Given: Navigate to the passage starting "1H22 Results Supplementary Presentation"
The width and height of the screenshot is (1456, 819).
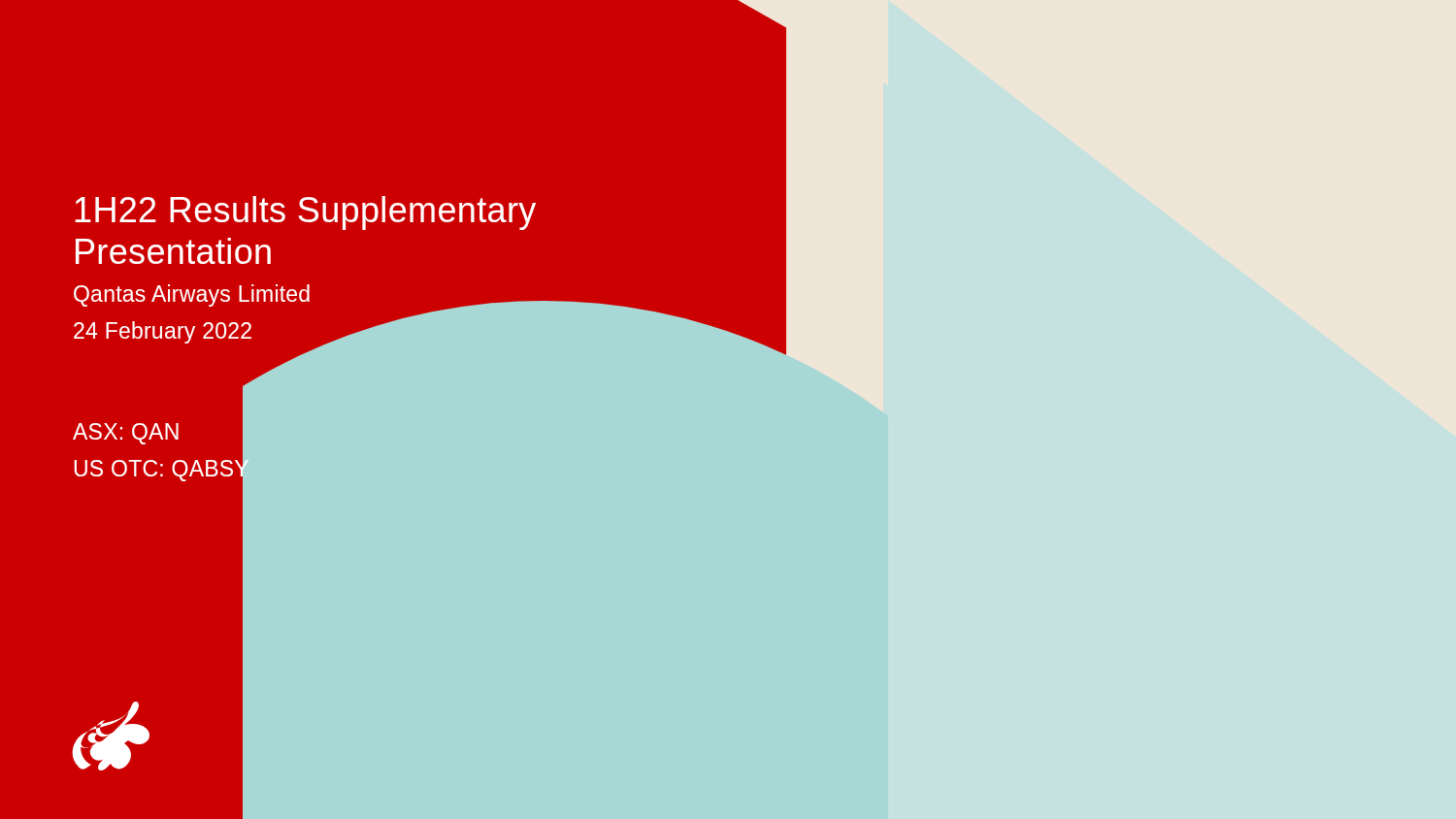Looking at the screenshot, I should click(x=305, y=231).
